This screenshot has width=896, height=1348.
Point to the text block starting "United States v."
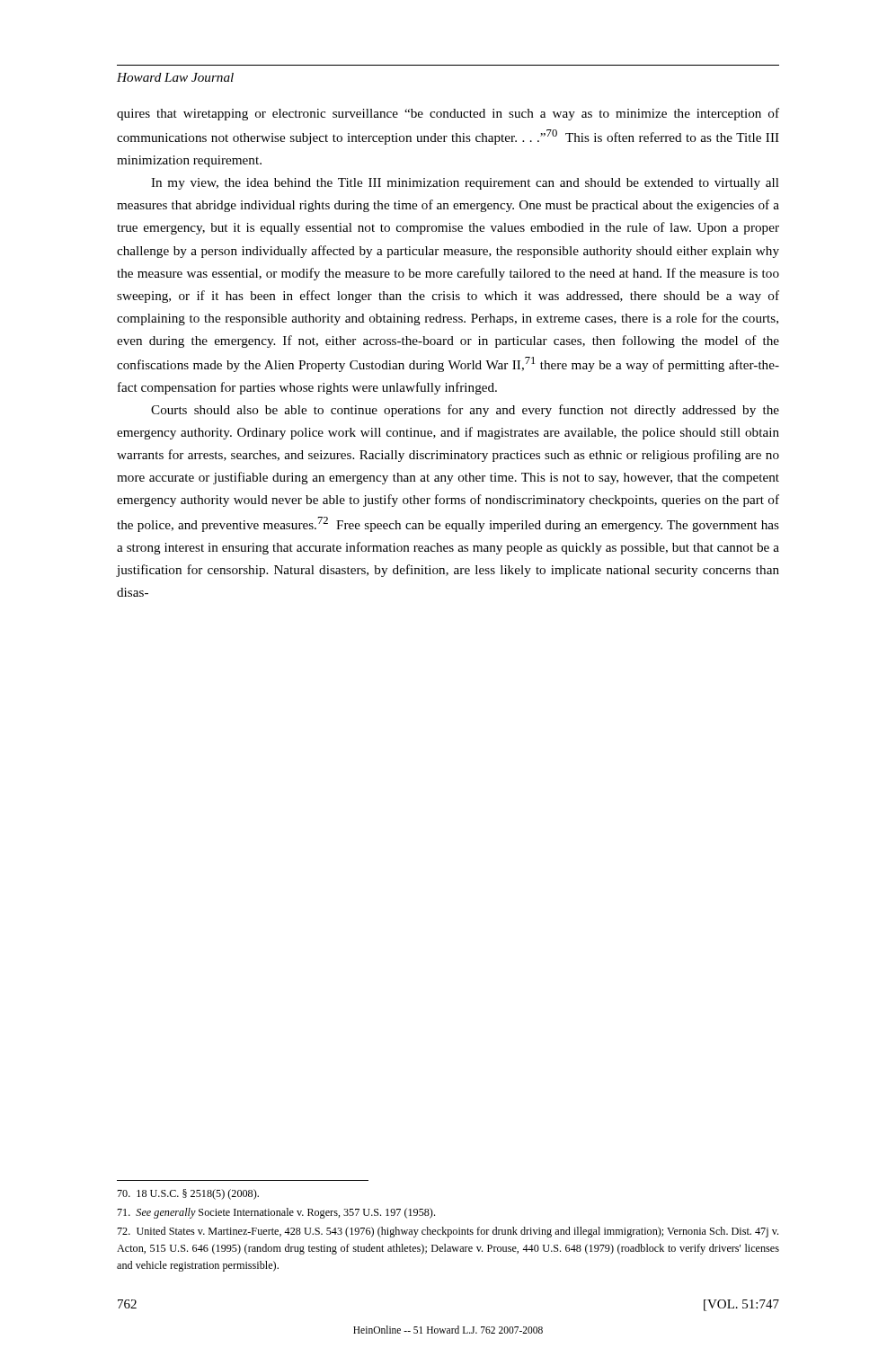point(448,1248)
